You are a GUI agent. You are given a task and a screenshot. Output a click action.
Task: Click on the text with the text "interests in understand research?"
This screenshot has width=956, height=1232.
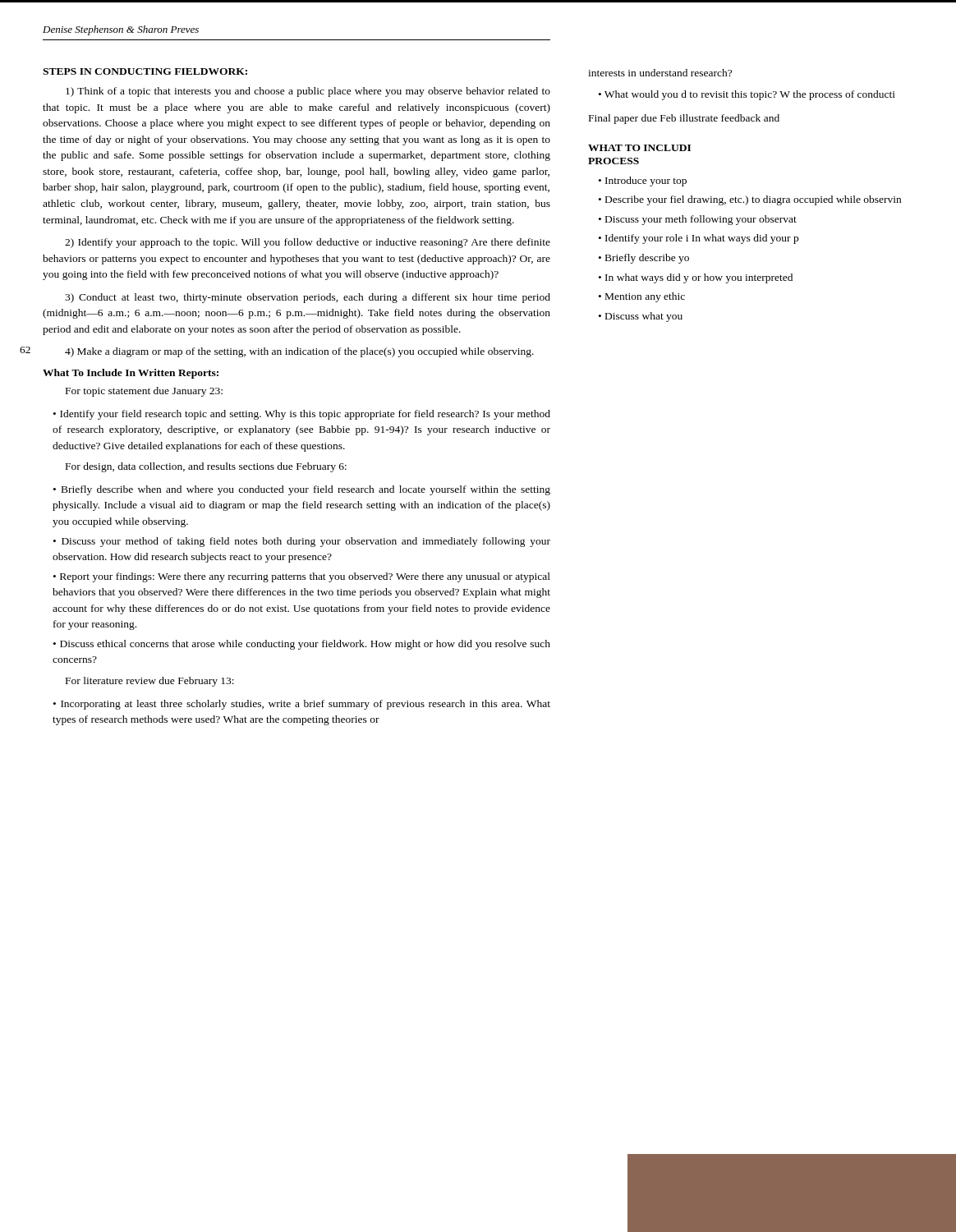[x=660, y=73]
